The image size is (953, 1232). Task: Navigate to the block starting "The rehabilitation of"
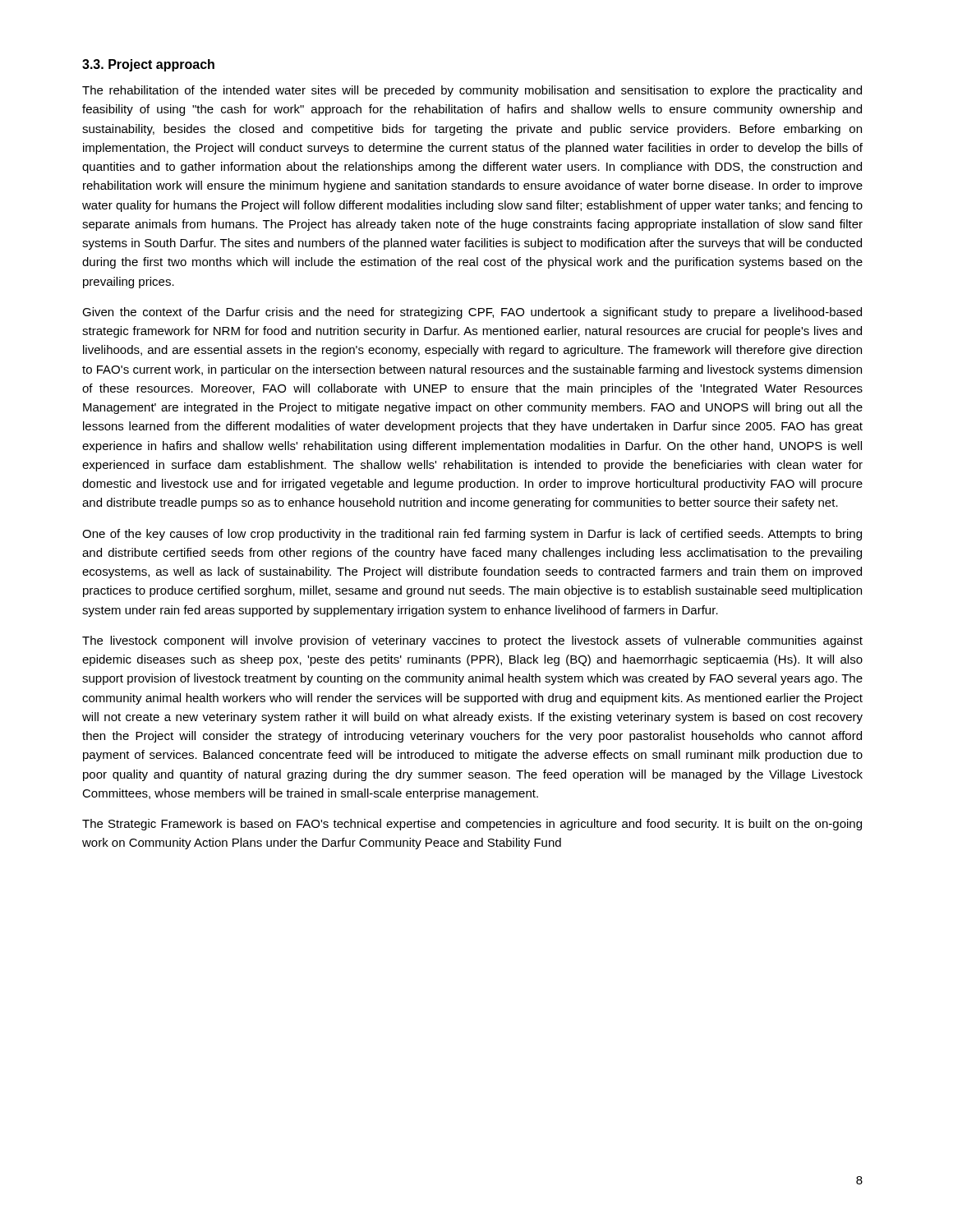[472, 185]
